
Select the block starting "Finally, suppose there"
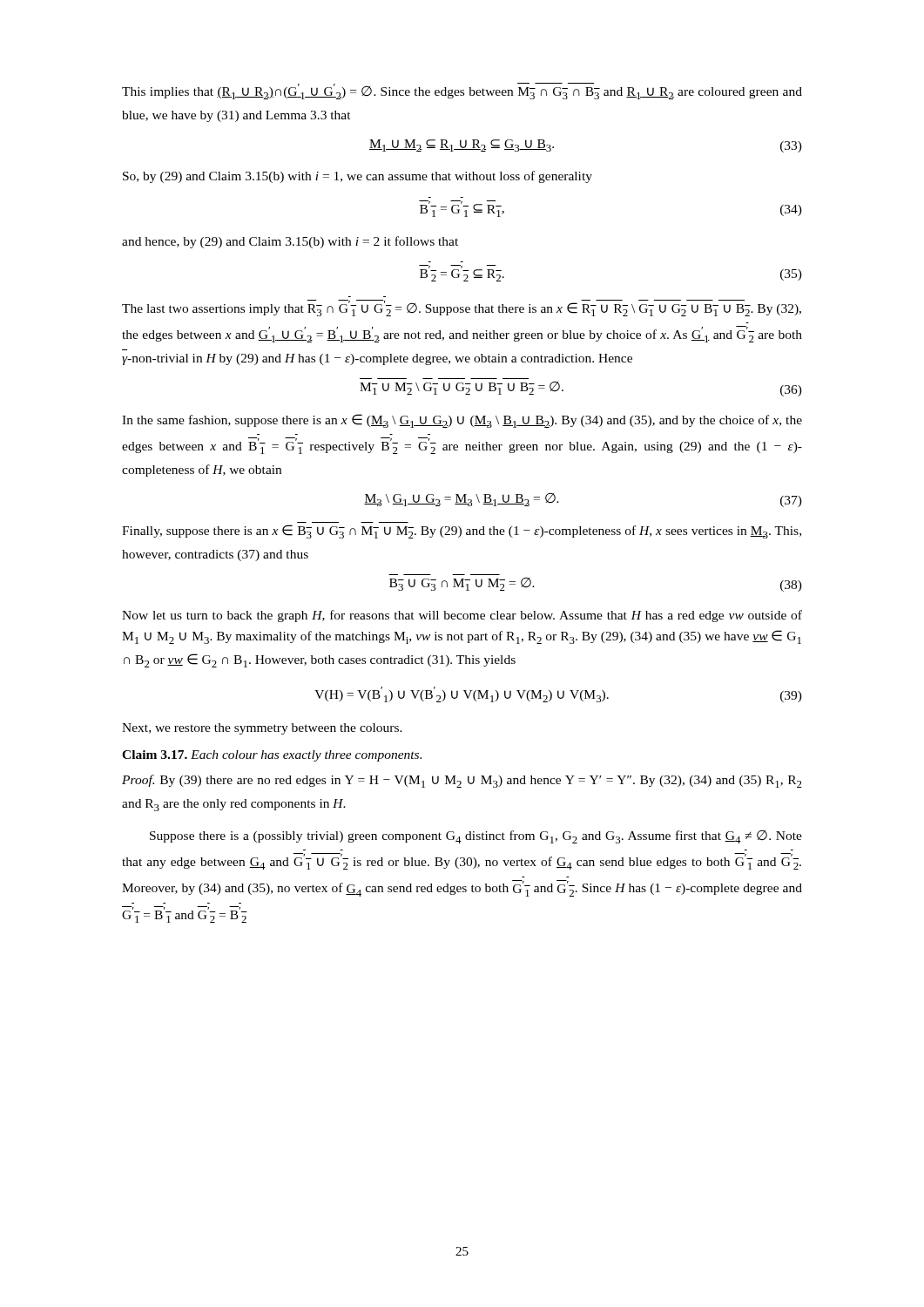click(x=462, y=542)
